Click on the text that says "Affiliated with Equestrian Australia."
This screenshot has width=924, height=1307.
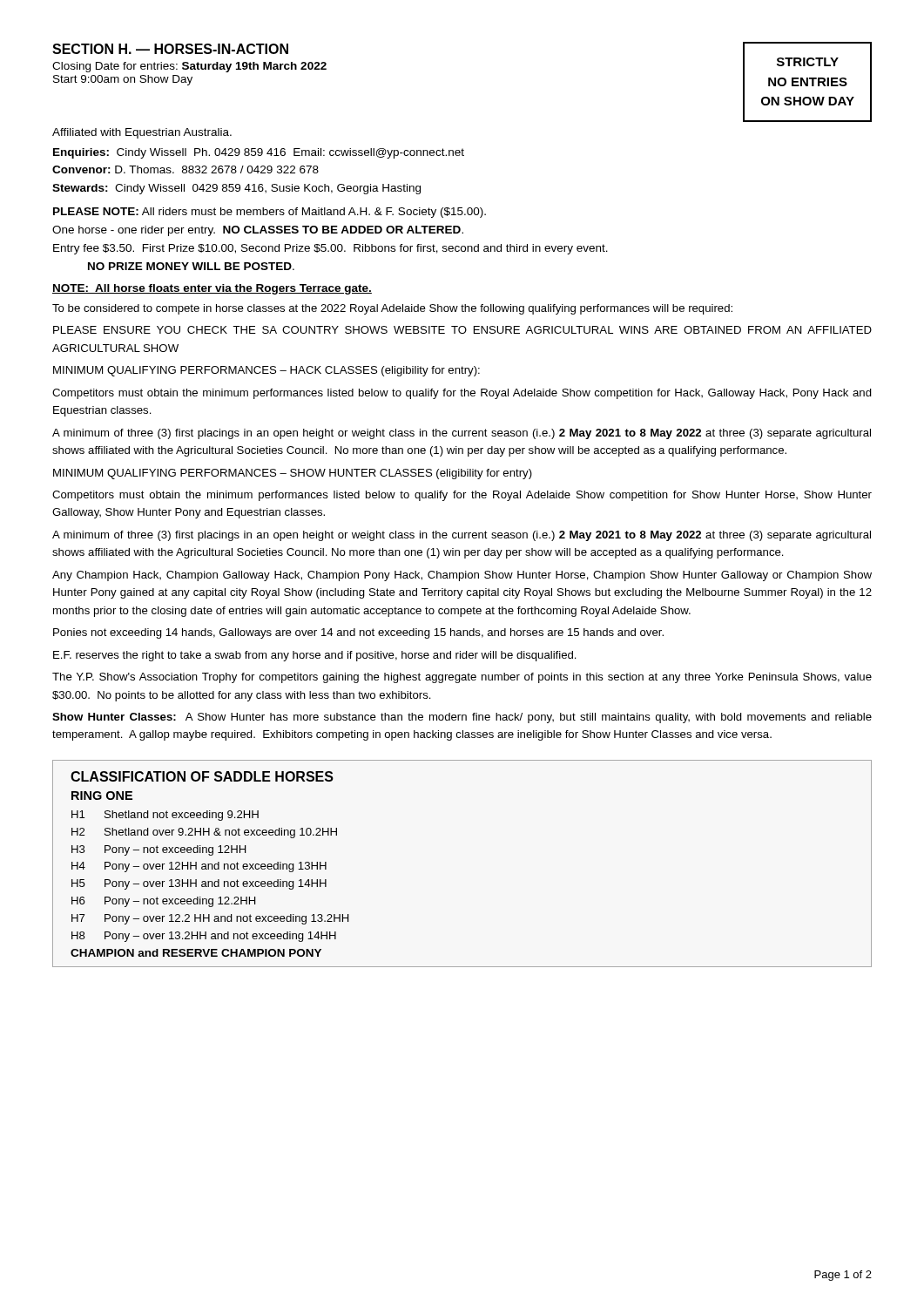142,132
